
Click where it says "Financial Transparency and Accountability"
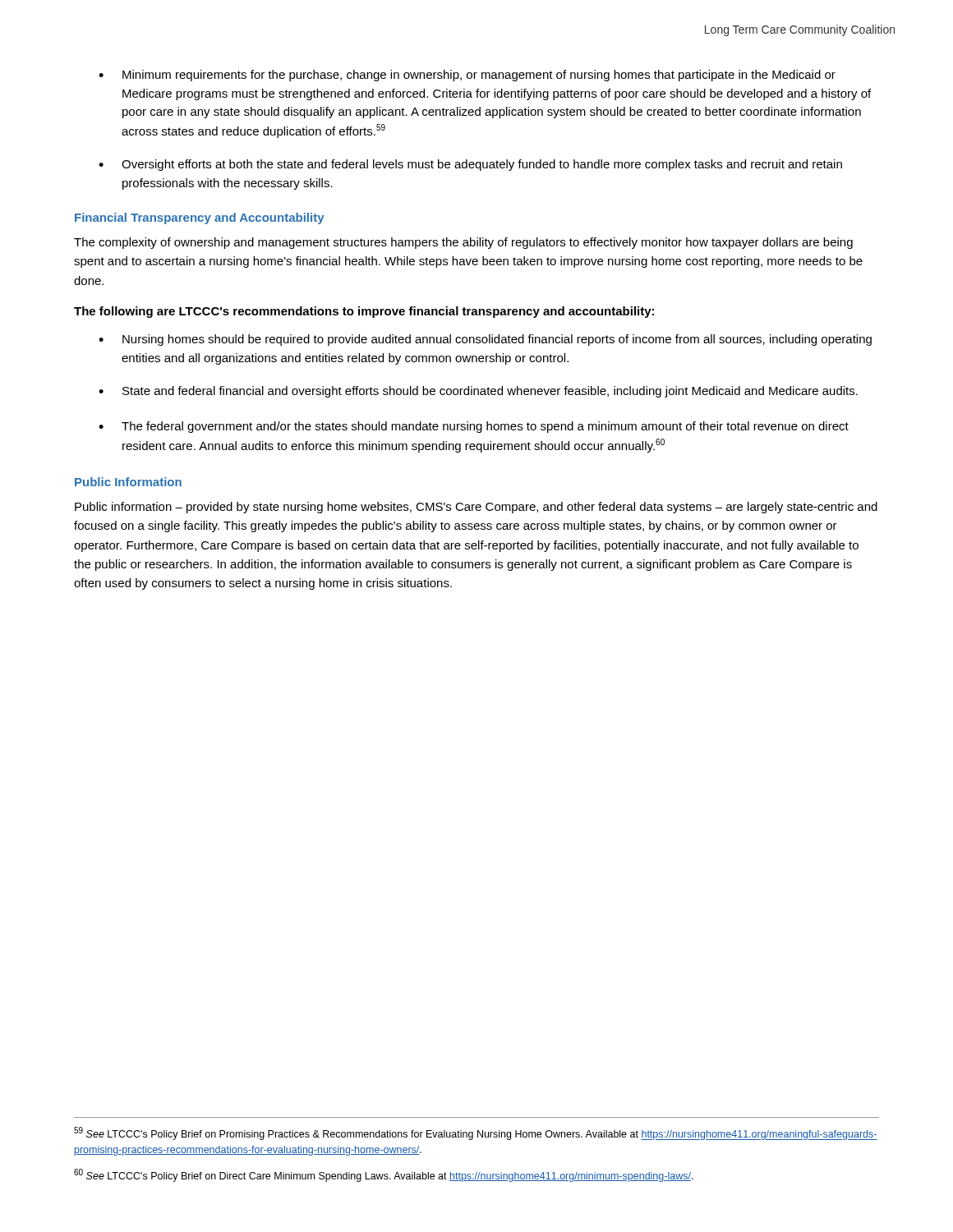(199, 217)
